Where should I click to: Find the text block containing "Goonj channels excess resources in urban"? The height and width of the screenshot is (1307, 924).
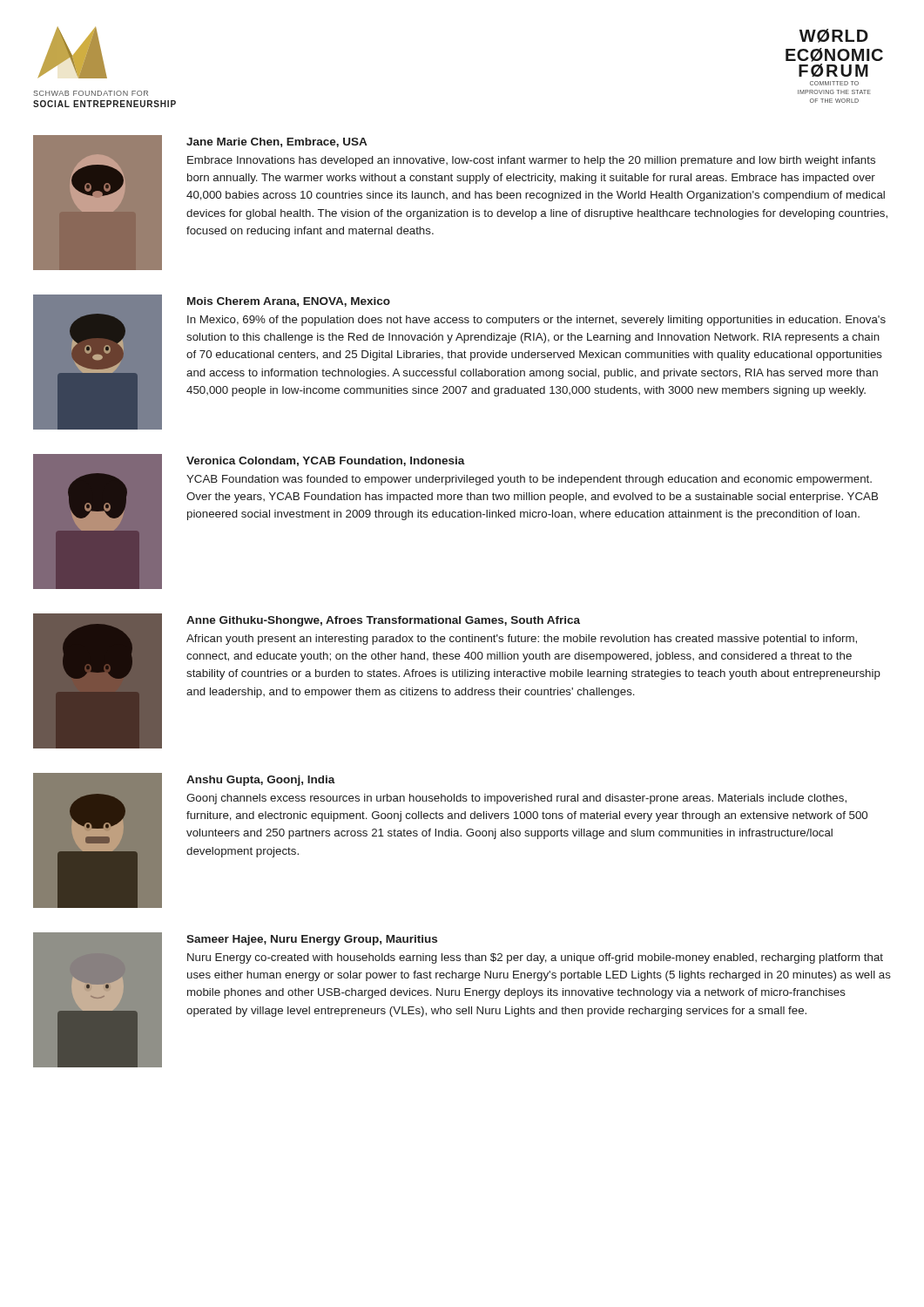coord(527,824)
